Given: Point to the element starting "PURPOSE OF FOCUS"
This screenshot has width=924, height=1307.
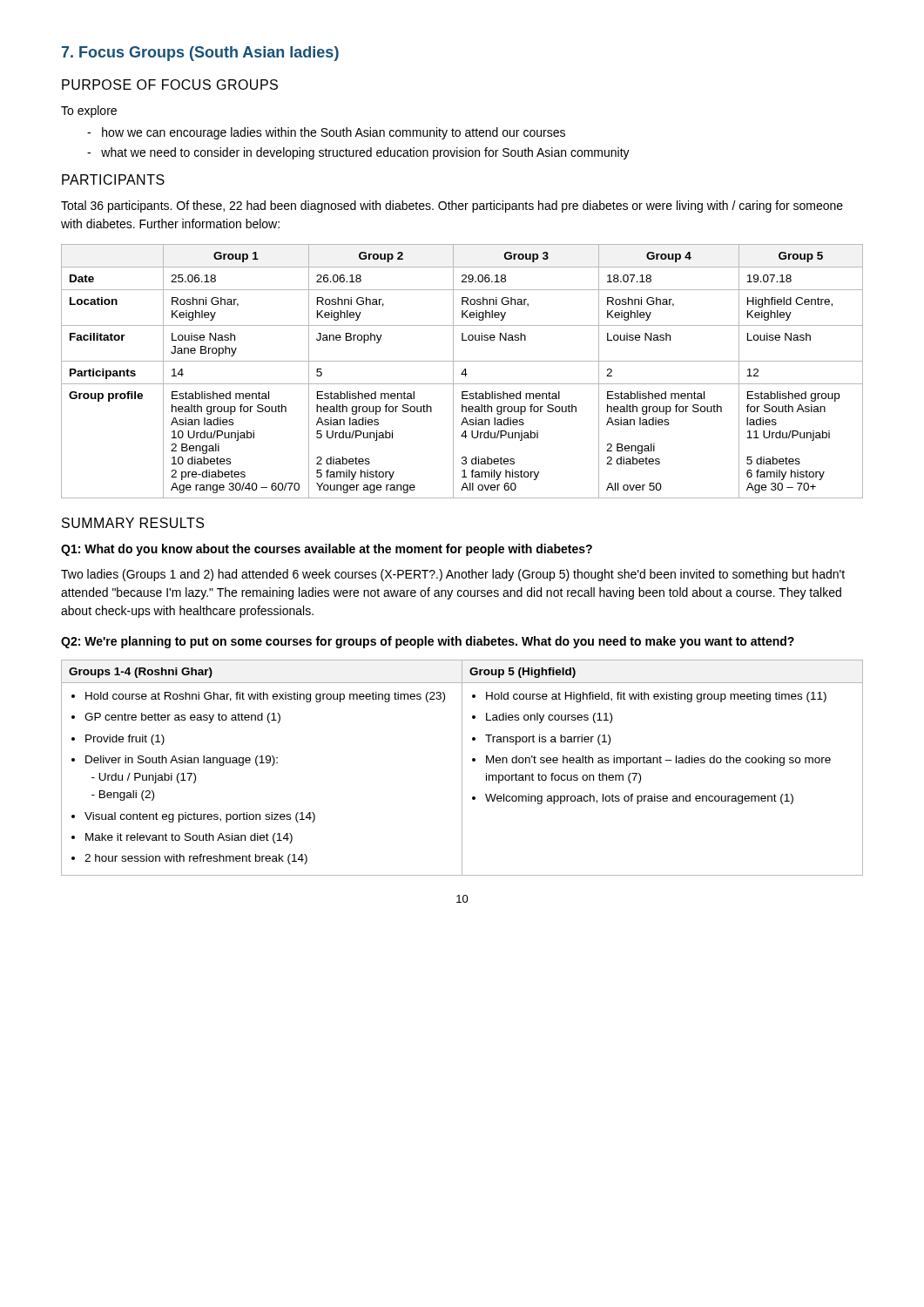Looking at the screenshot, I should (170, 85).
